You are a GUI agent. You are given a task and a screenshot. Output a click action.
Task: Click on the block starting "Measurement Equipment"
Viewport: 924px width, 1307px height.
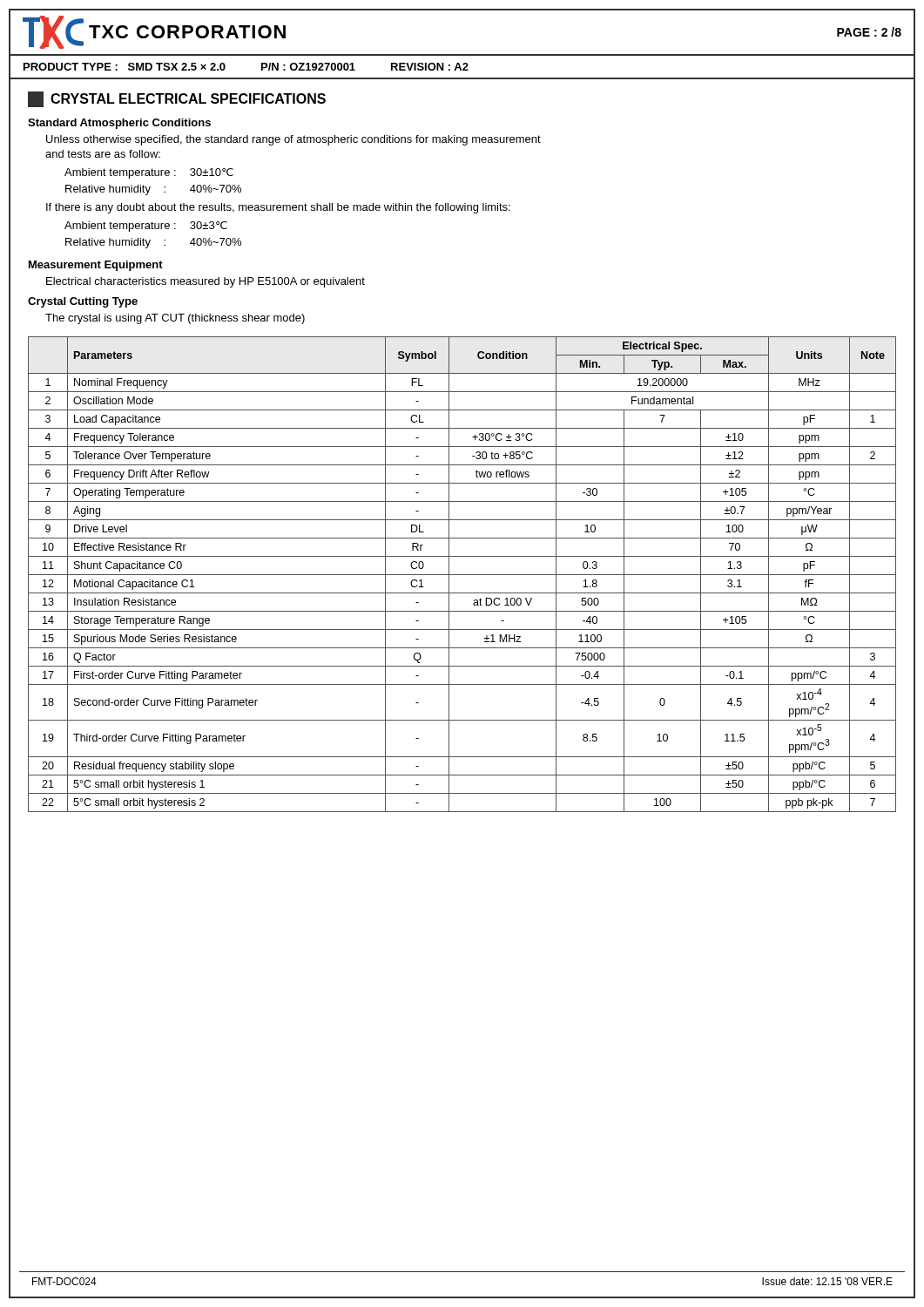(x=95, y=264)
